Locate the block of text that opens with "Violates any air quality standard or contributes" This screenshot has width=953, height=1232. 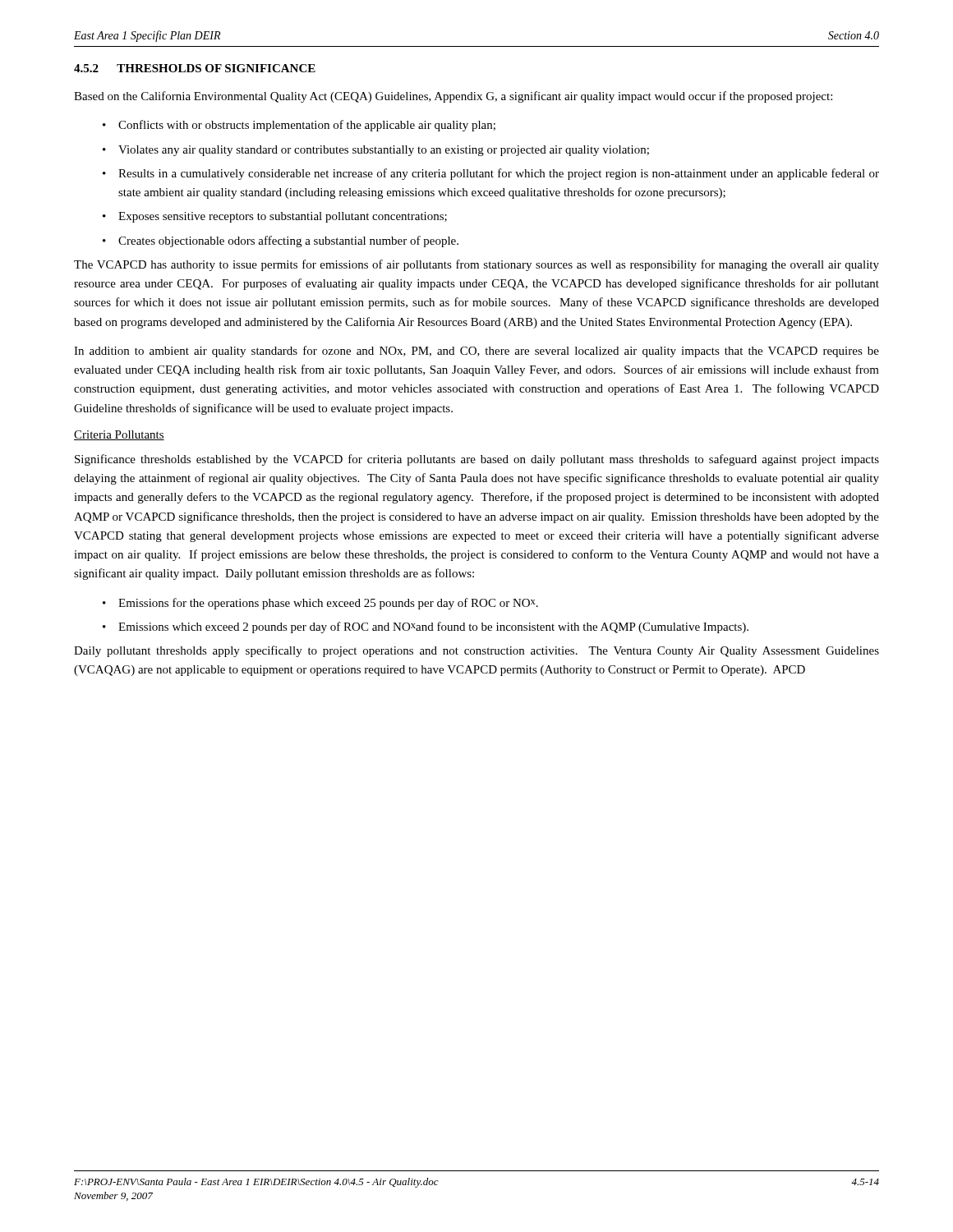pyautogui.click(x=384, y=149)
